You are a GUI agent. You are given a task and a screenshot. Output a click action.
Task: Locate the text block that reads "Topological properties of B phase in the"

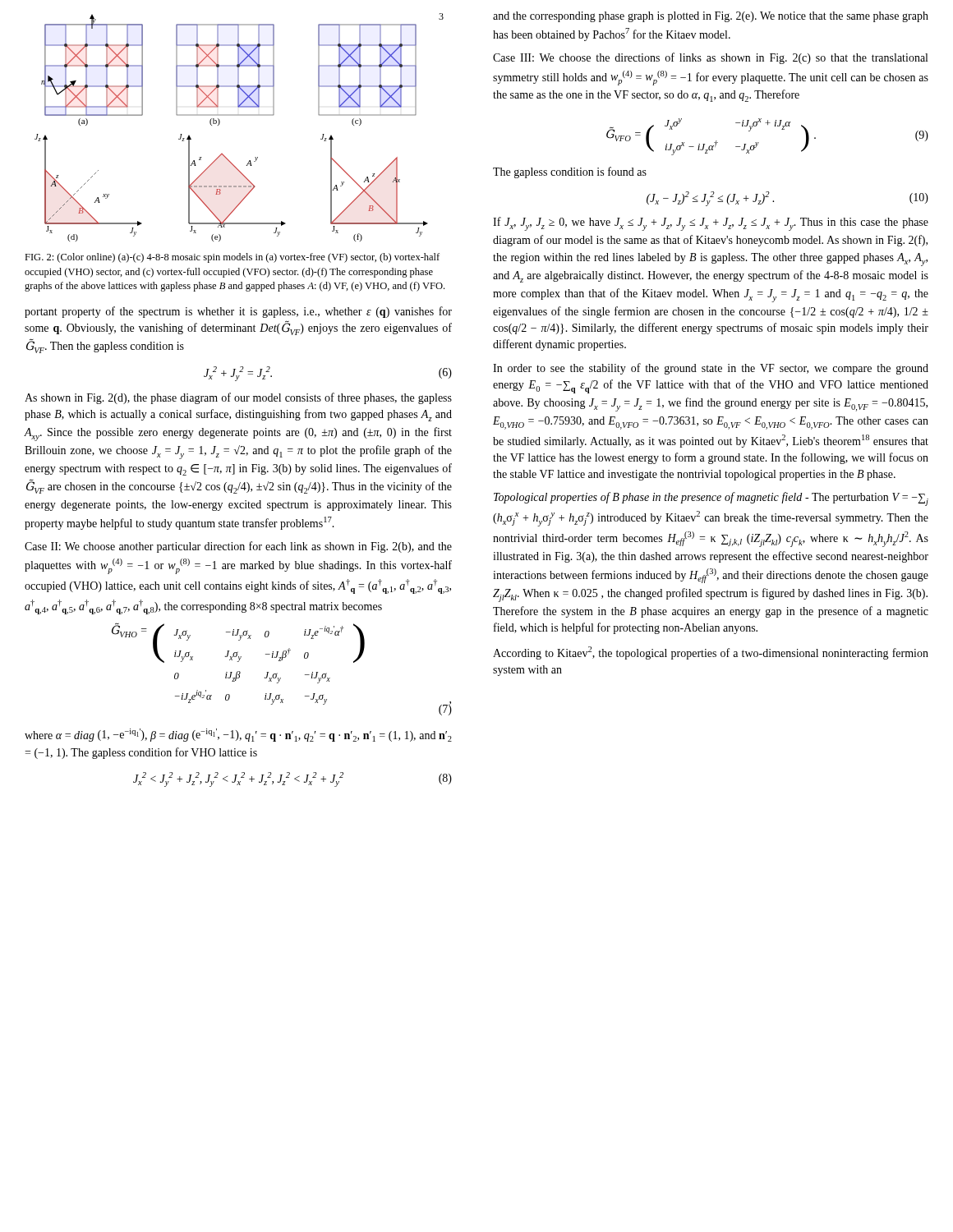coord(711,584)
